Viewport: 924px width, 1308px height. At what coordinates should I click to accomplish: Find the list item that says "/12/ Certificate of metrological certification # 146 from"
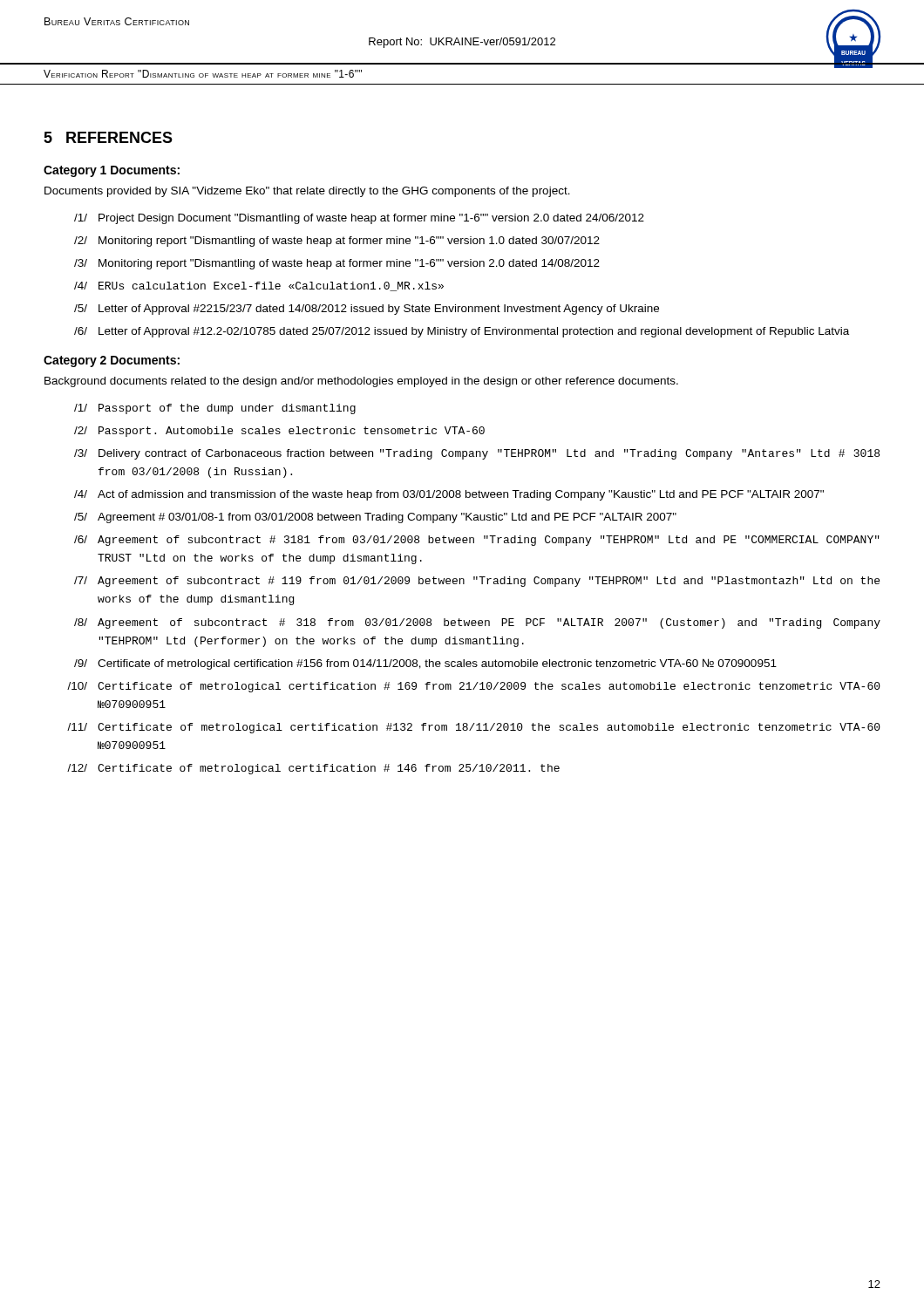(462, 769)
